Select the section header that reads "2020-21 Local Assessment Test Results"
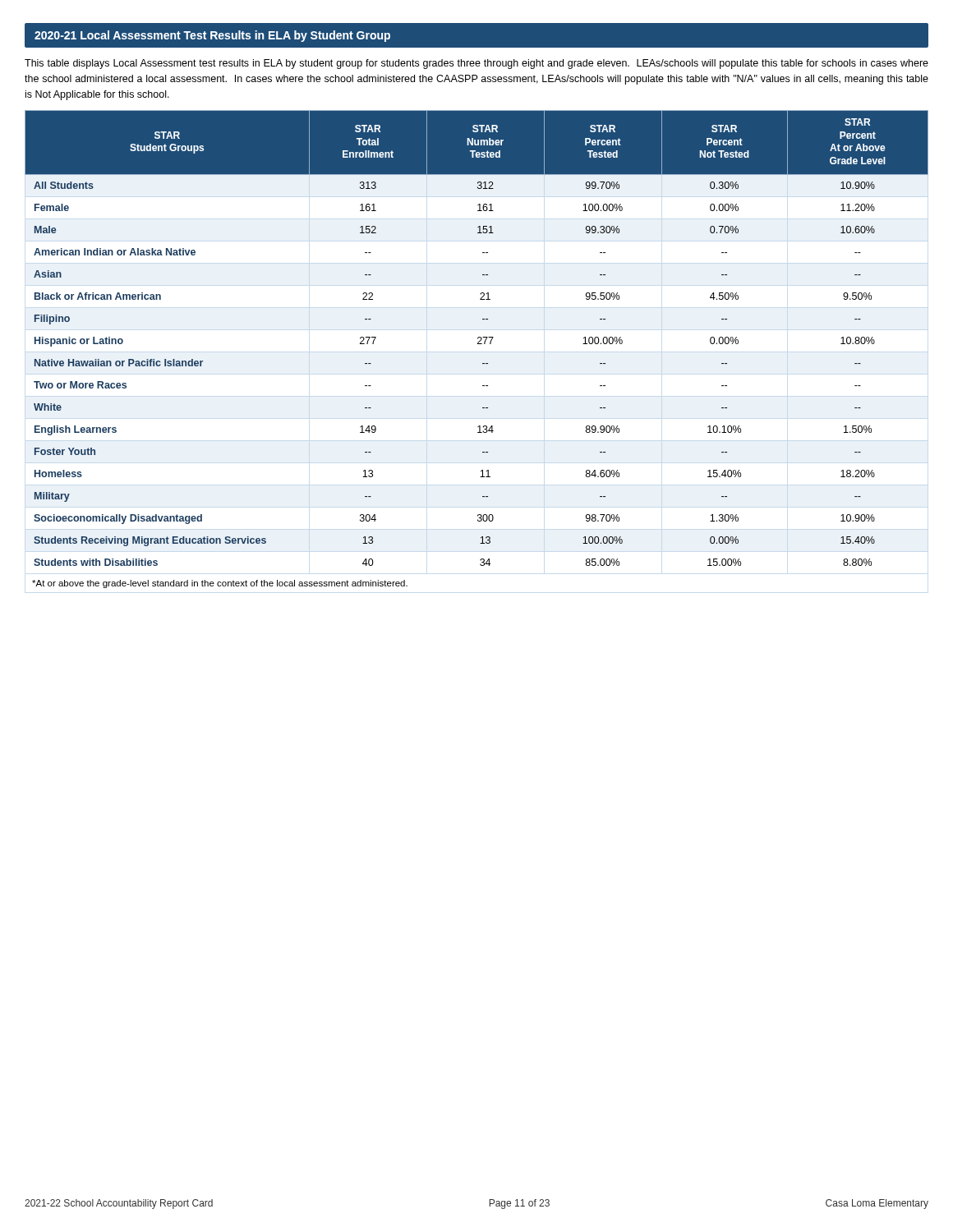 pyautogui.click(x=213, y=35)
